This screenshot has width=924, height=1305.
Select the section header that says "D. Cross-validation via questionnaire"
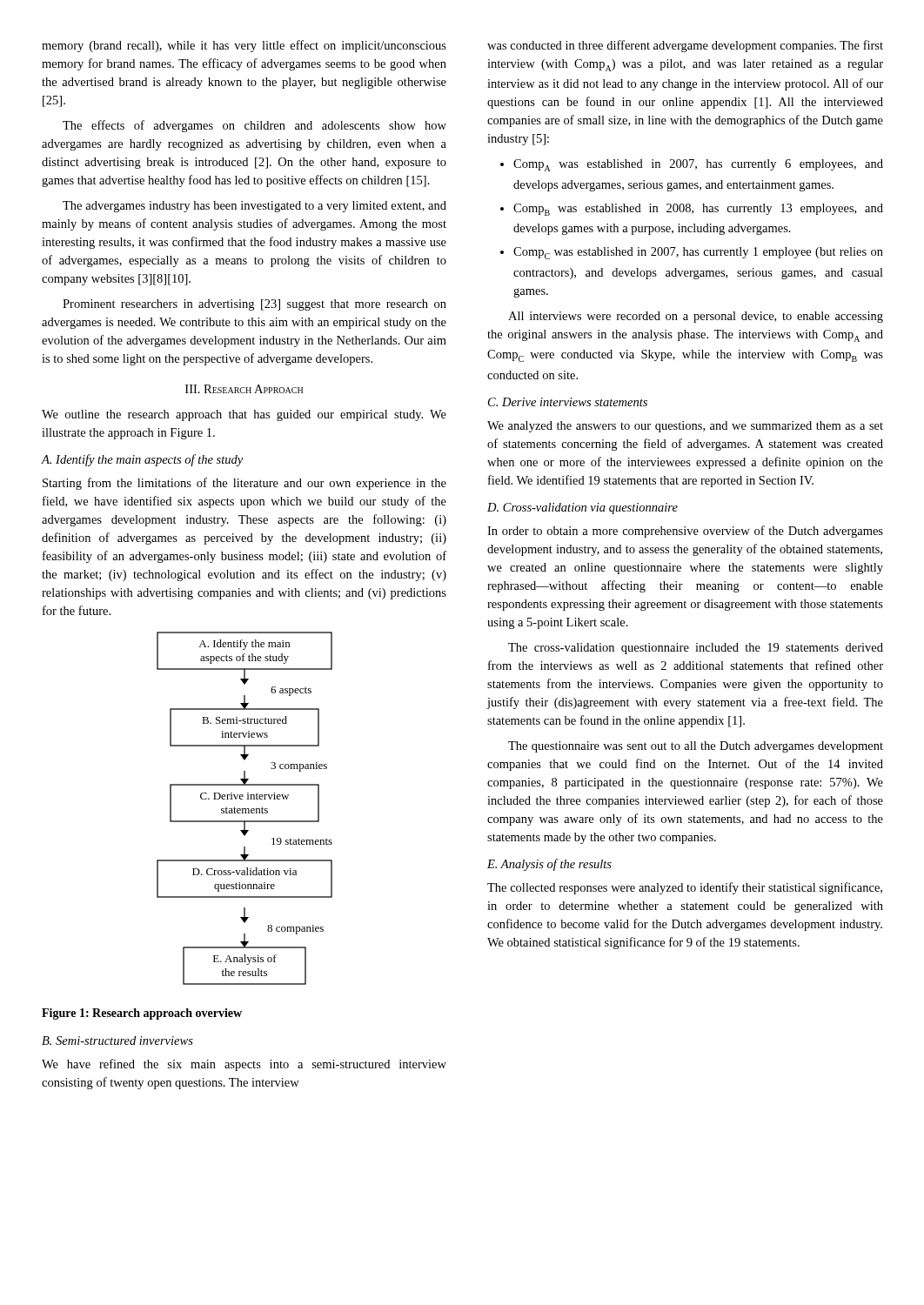(x=685, y=507)
